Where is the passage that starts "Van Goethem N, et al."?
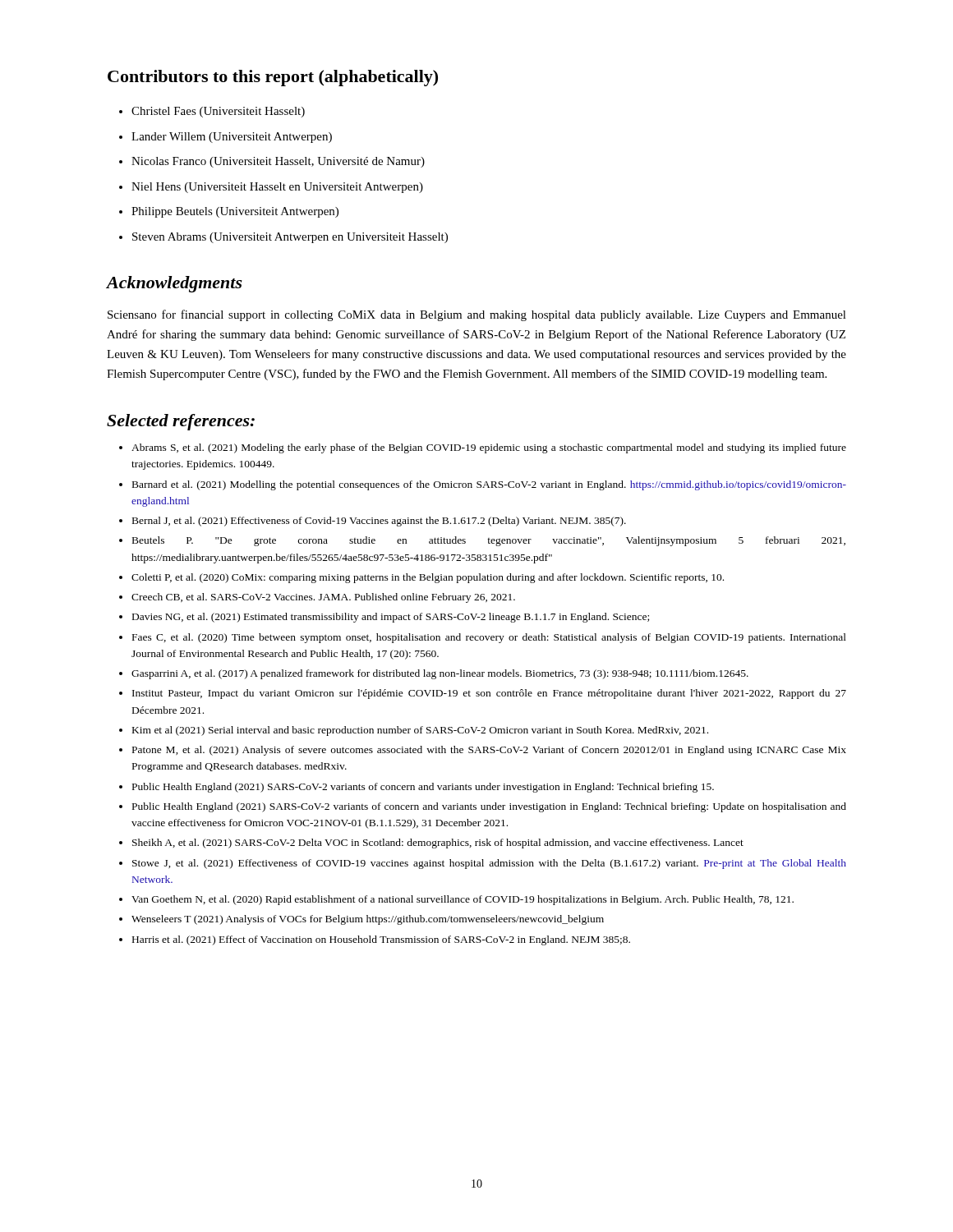The image size is (953, 1232). (489, 899)
